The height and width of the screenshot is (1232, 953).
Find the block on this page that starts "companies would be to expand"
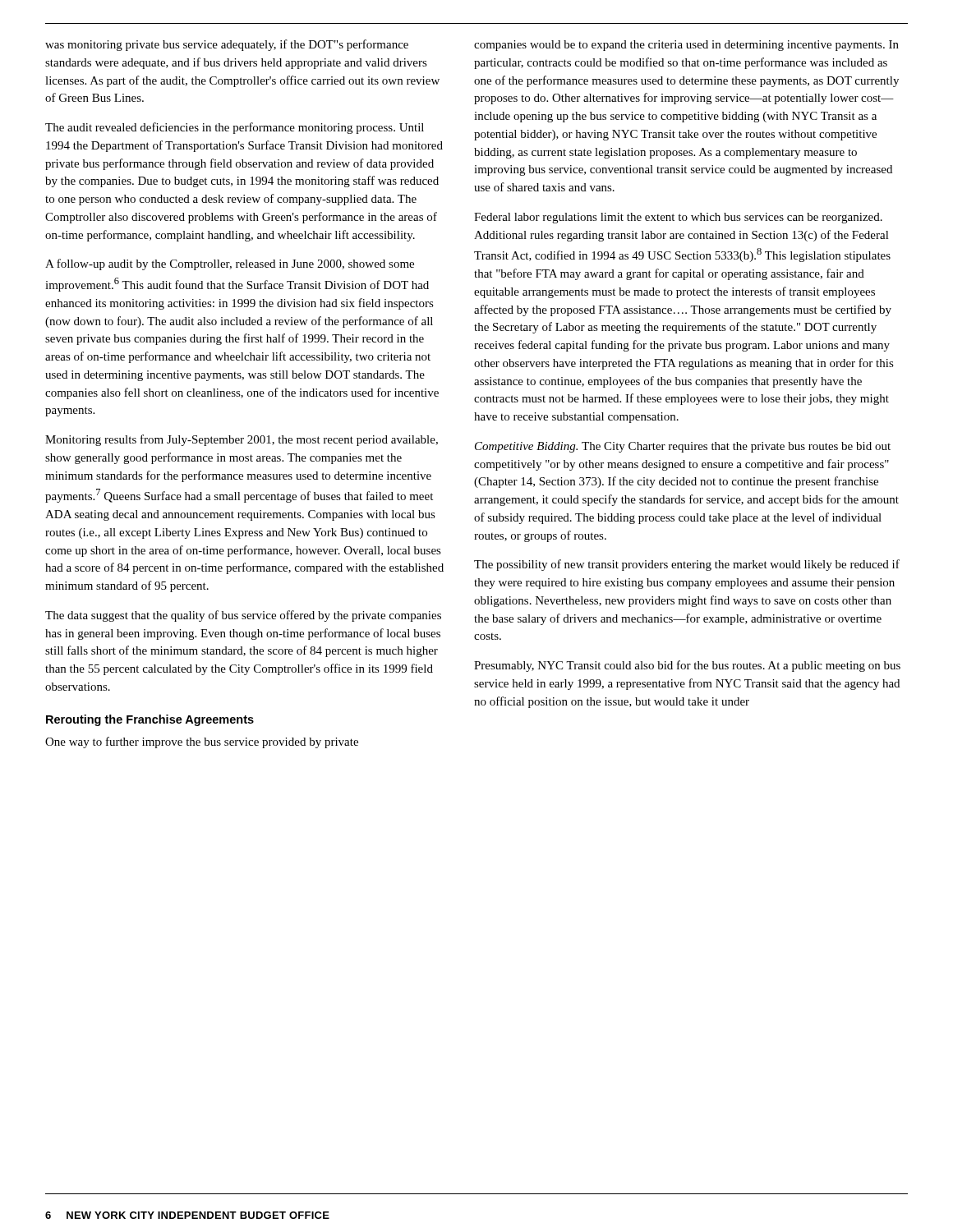point(691,116)
